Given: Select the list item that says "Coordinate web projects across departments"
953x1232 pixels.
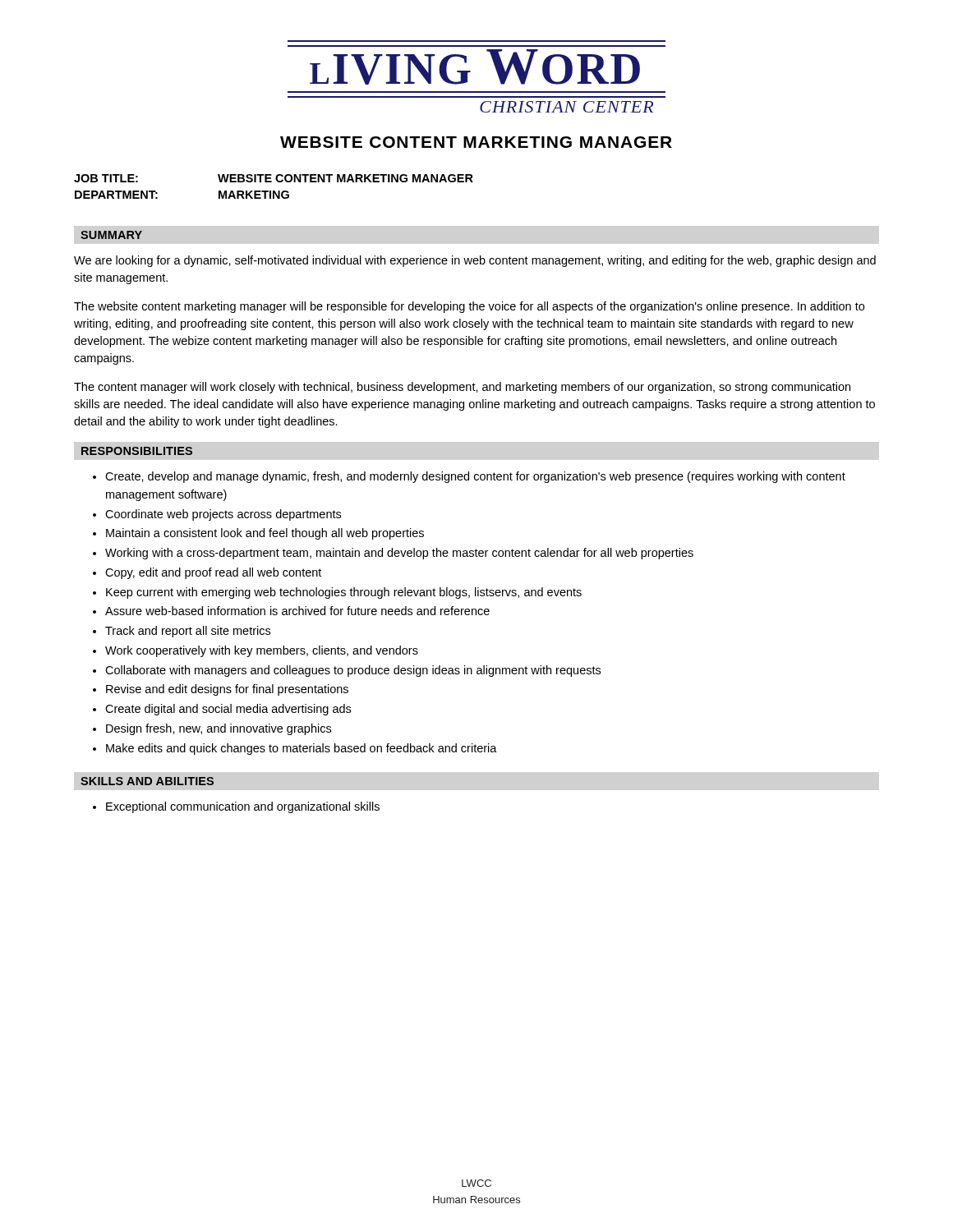Looking at the screenshot, I should pyautogui.click(x=223, y=514).
